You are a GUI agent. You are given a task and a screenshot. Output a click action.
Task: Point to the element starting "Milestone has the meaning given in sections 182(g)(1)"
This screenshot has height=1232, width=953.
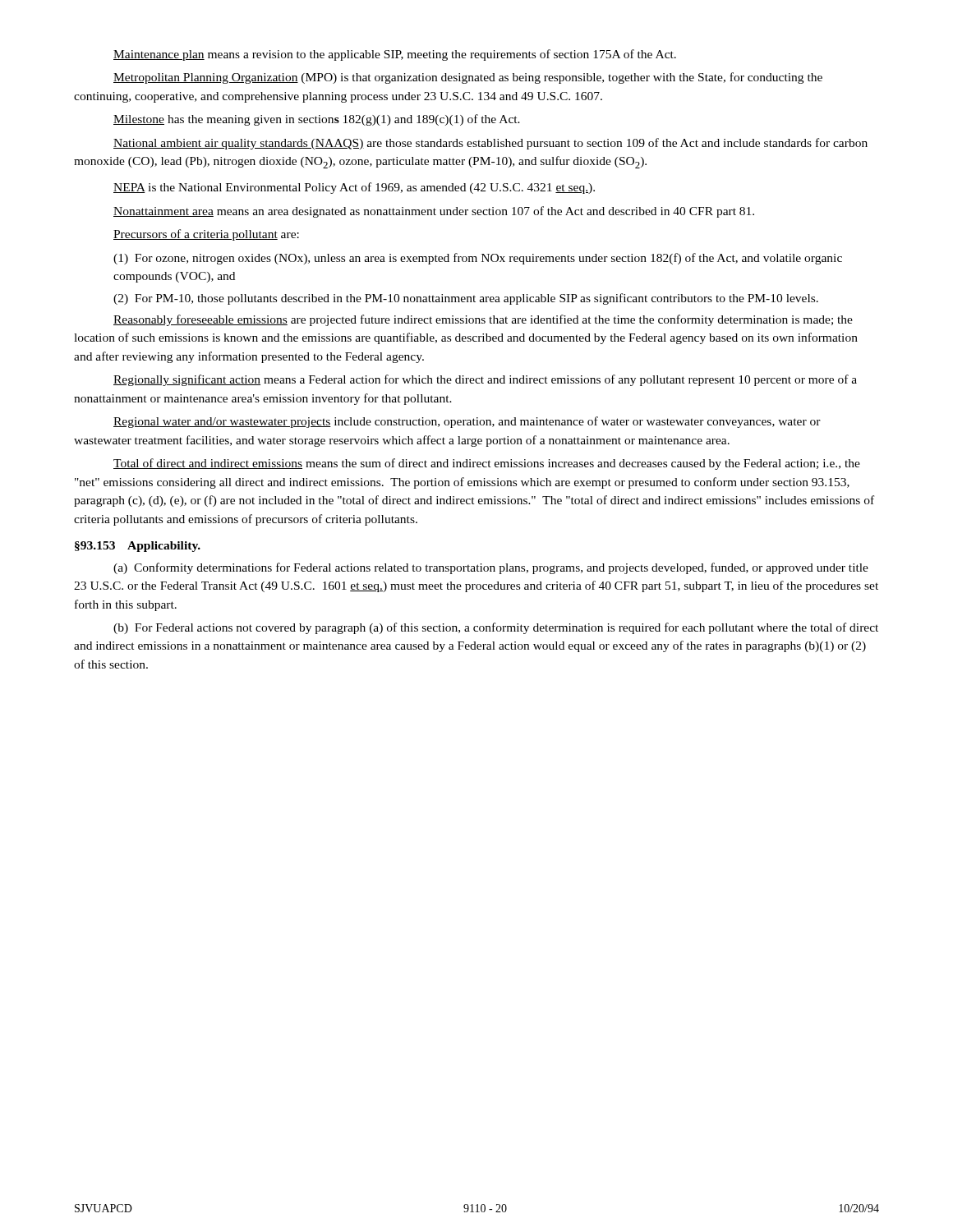[317, 119]
